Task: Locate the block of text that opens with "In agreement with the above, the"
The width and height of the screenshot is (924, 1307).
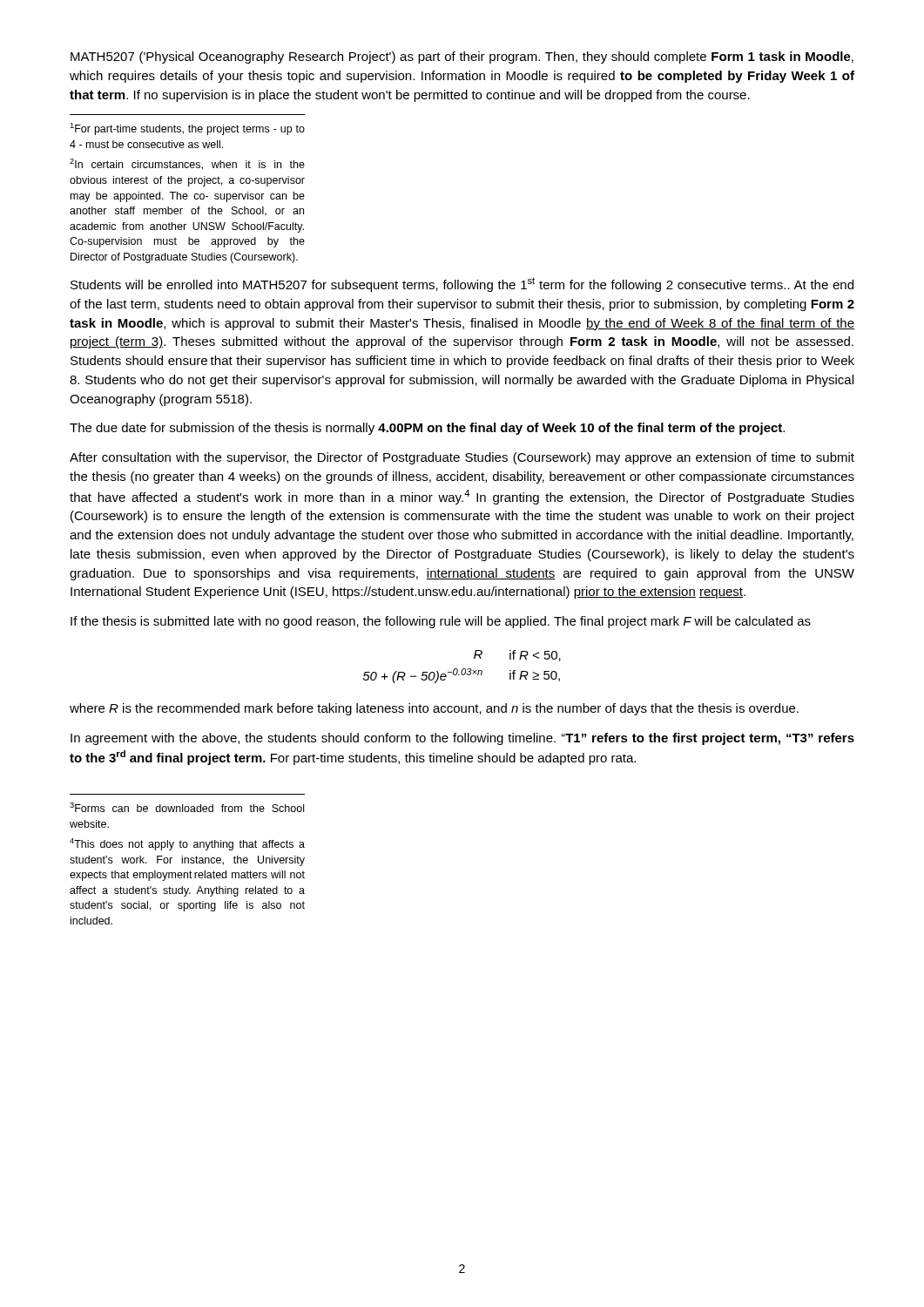Action: [462, 748]
